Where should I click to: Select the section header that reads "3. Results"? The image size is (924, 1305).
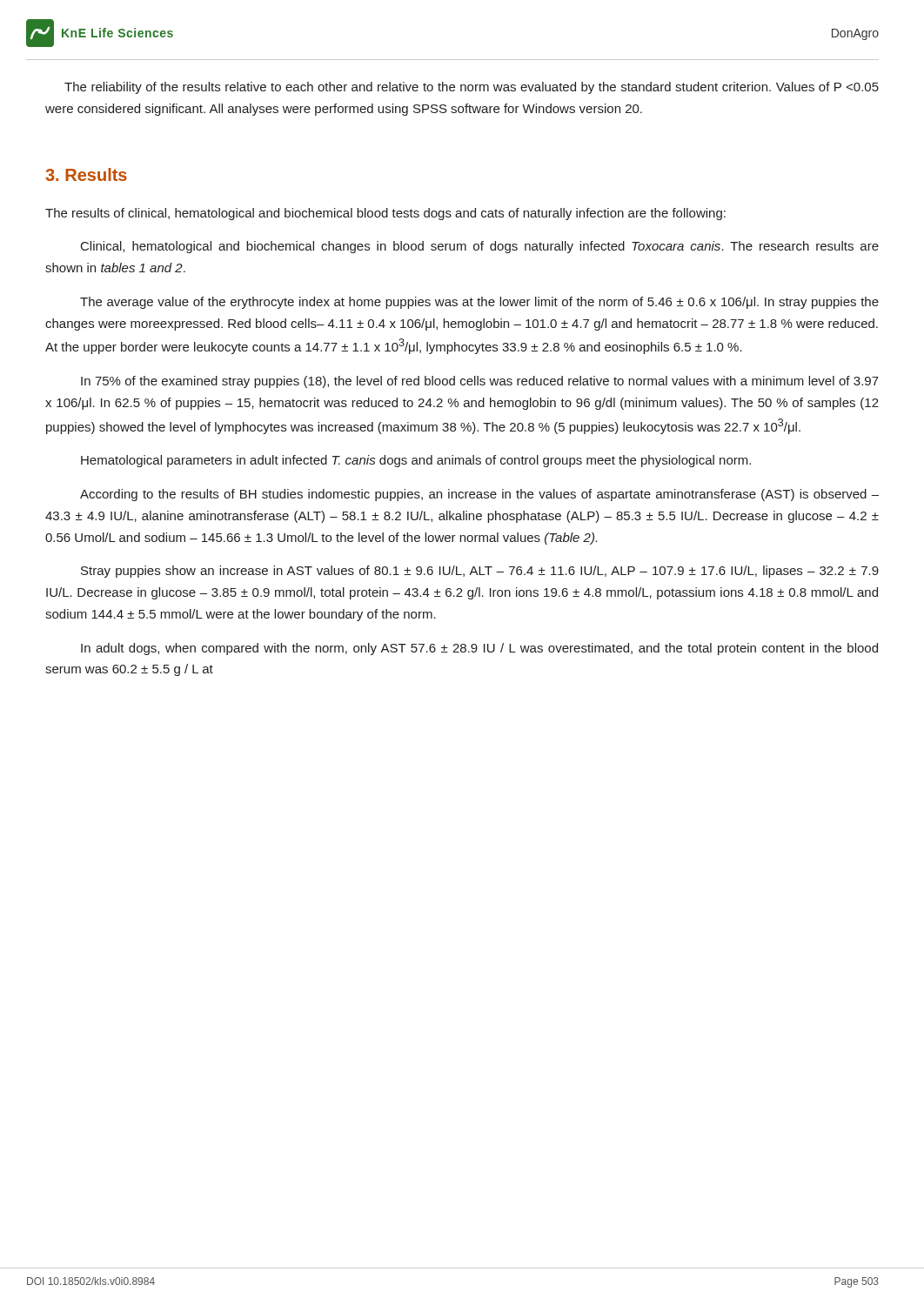tap(86, 174)
